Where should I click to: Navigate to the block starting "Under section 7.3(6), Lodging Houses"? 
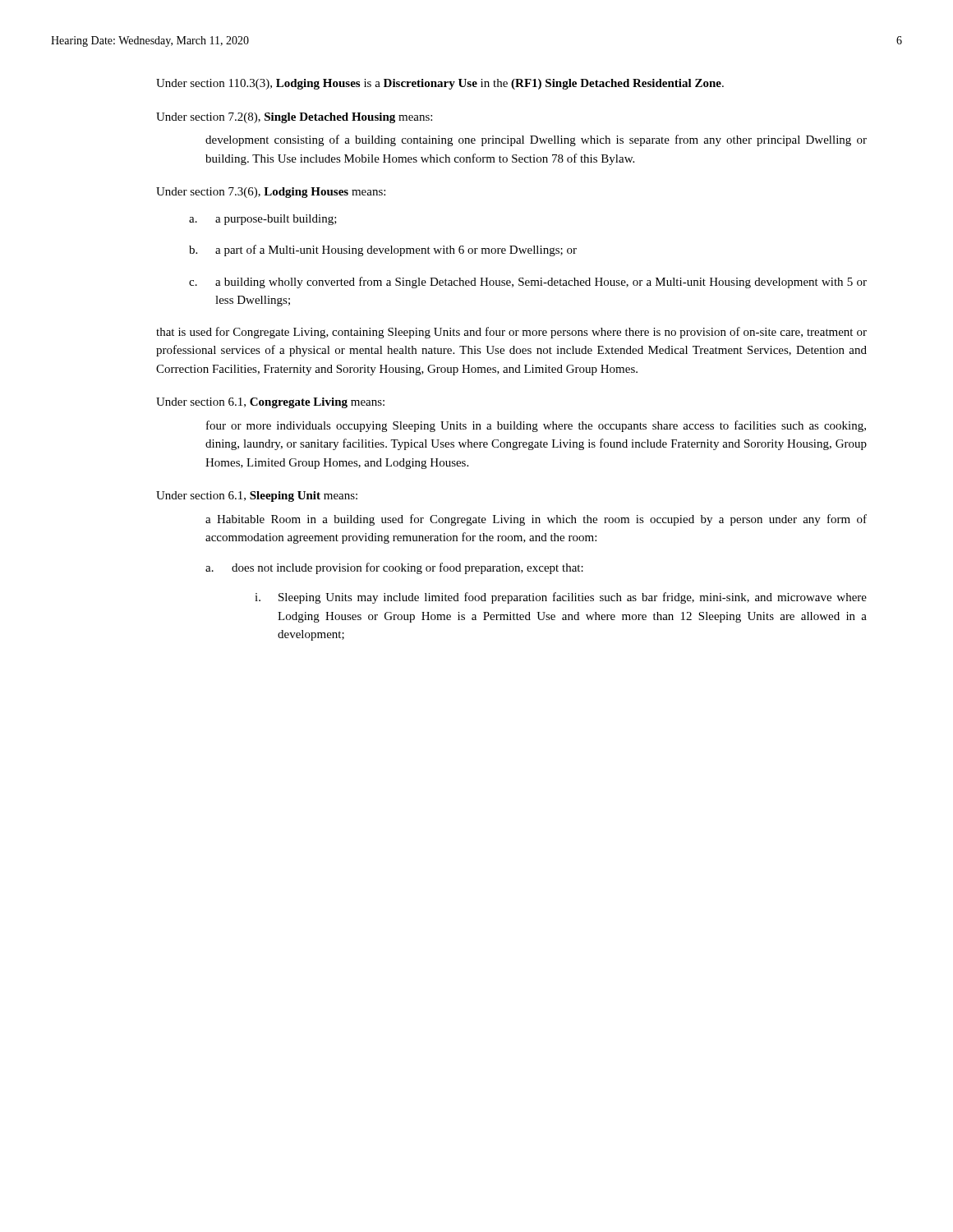point(271,191)
